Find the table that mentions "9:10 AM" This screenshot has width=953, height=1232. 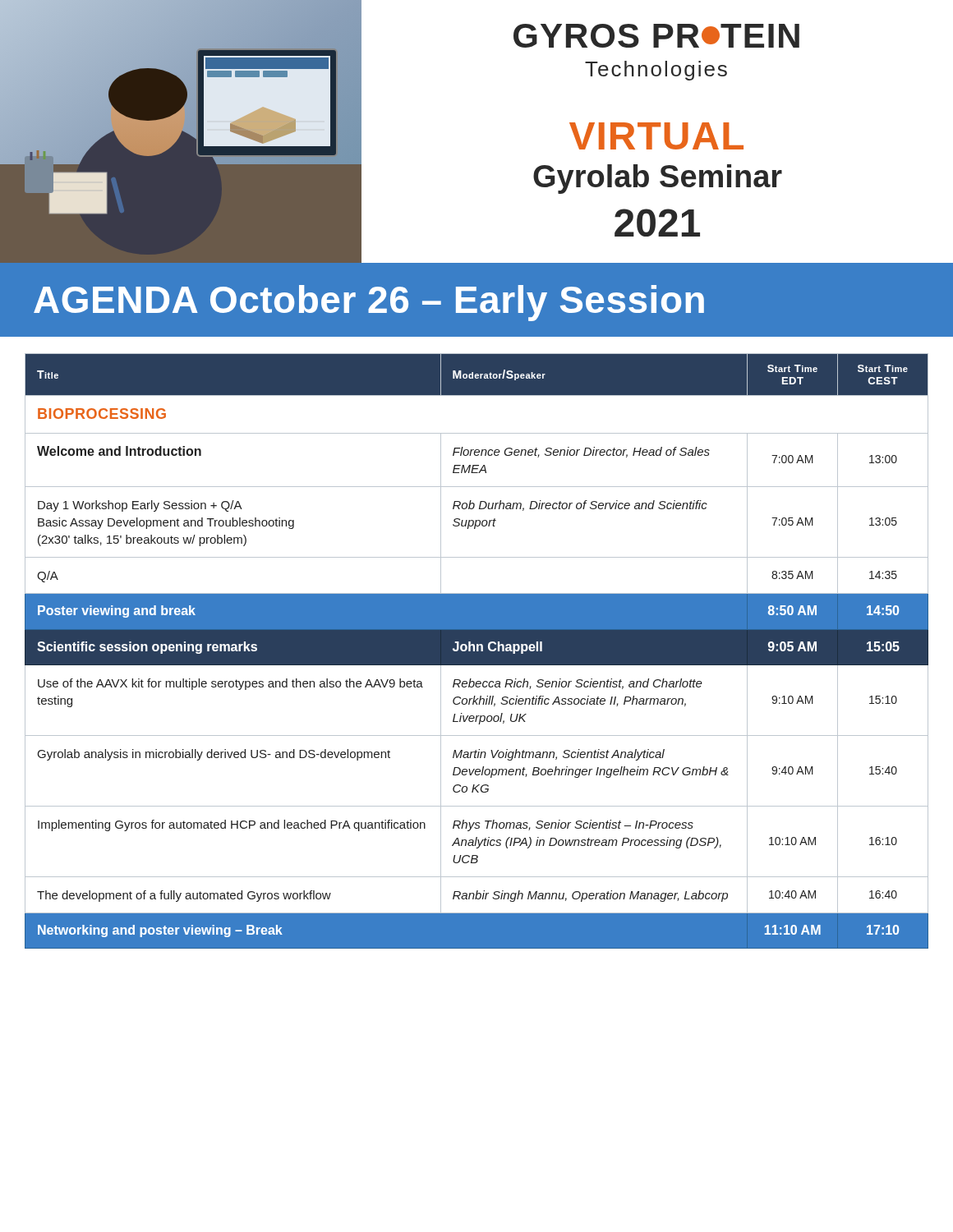point(476,651)
